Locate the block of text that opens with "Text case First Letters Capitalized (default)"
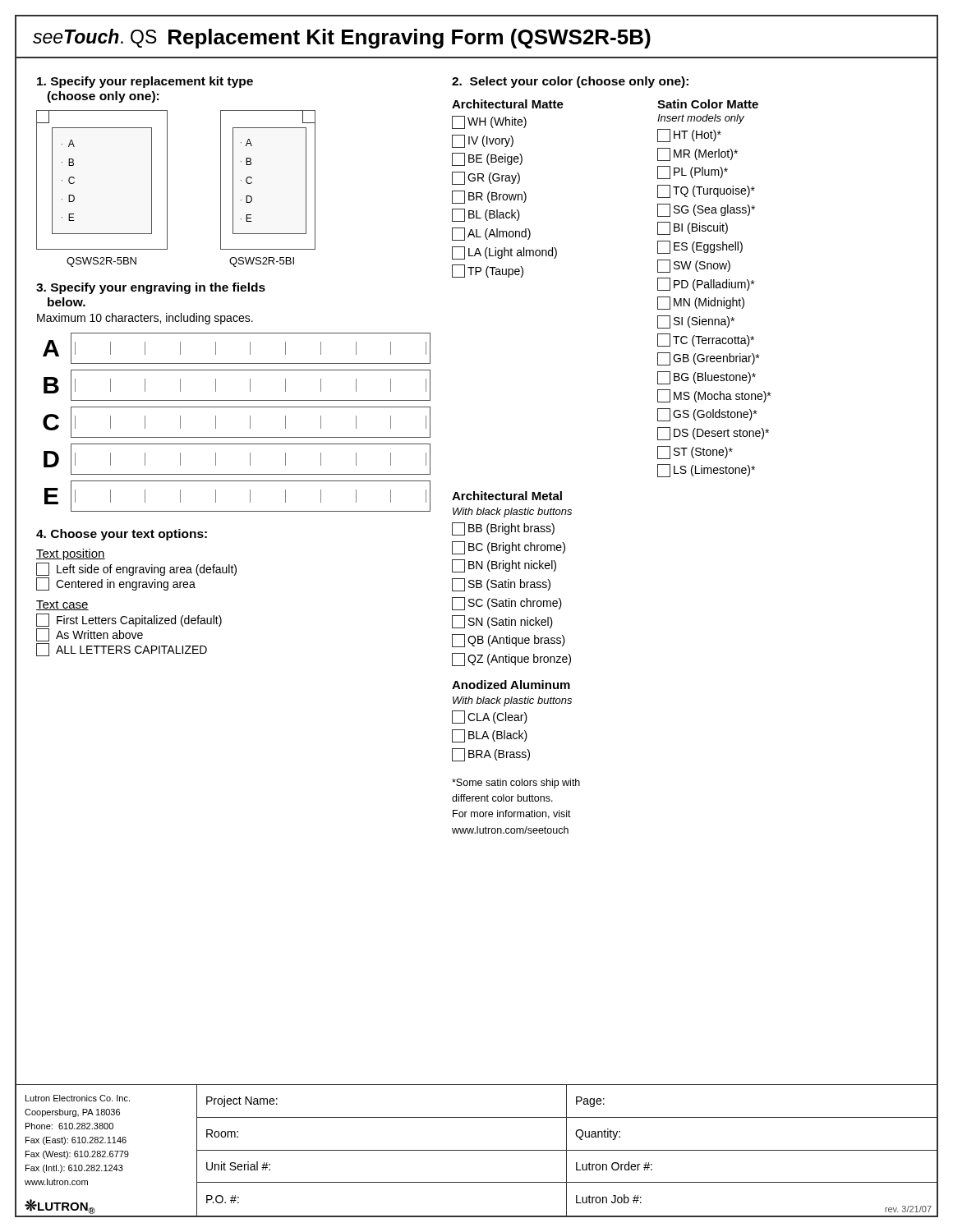 tap(62, 605)
